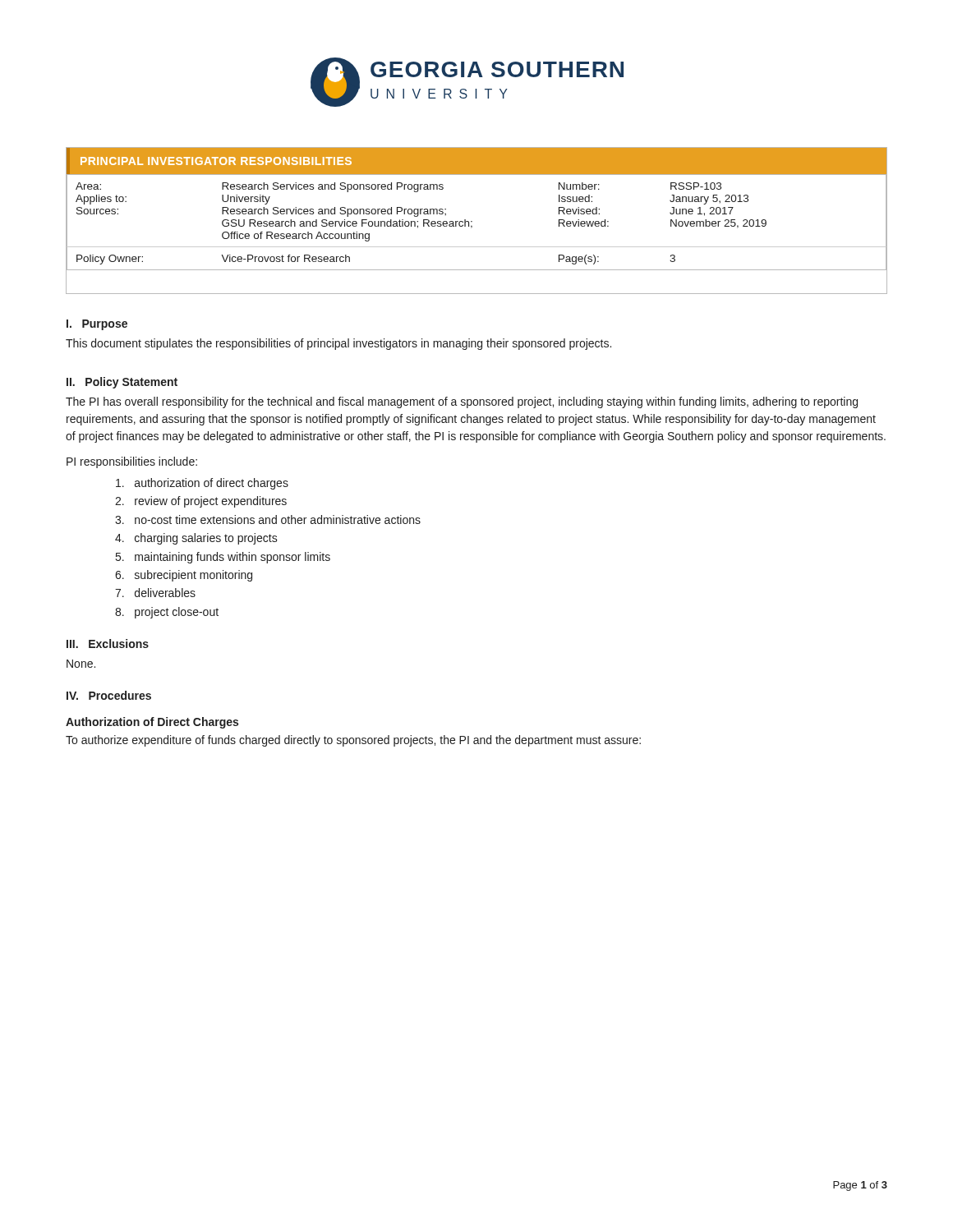The image size is (953, 1232).
Task: Click on the table containing "Number: Issued: Revised:"
Action: [476, 221]
